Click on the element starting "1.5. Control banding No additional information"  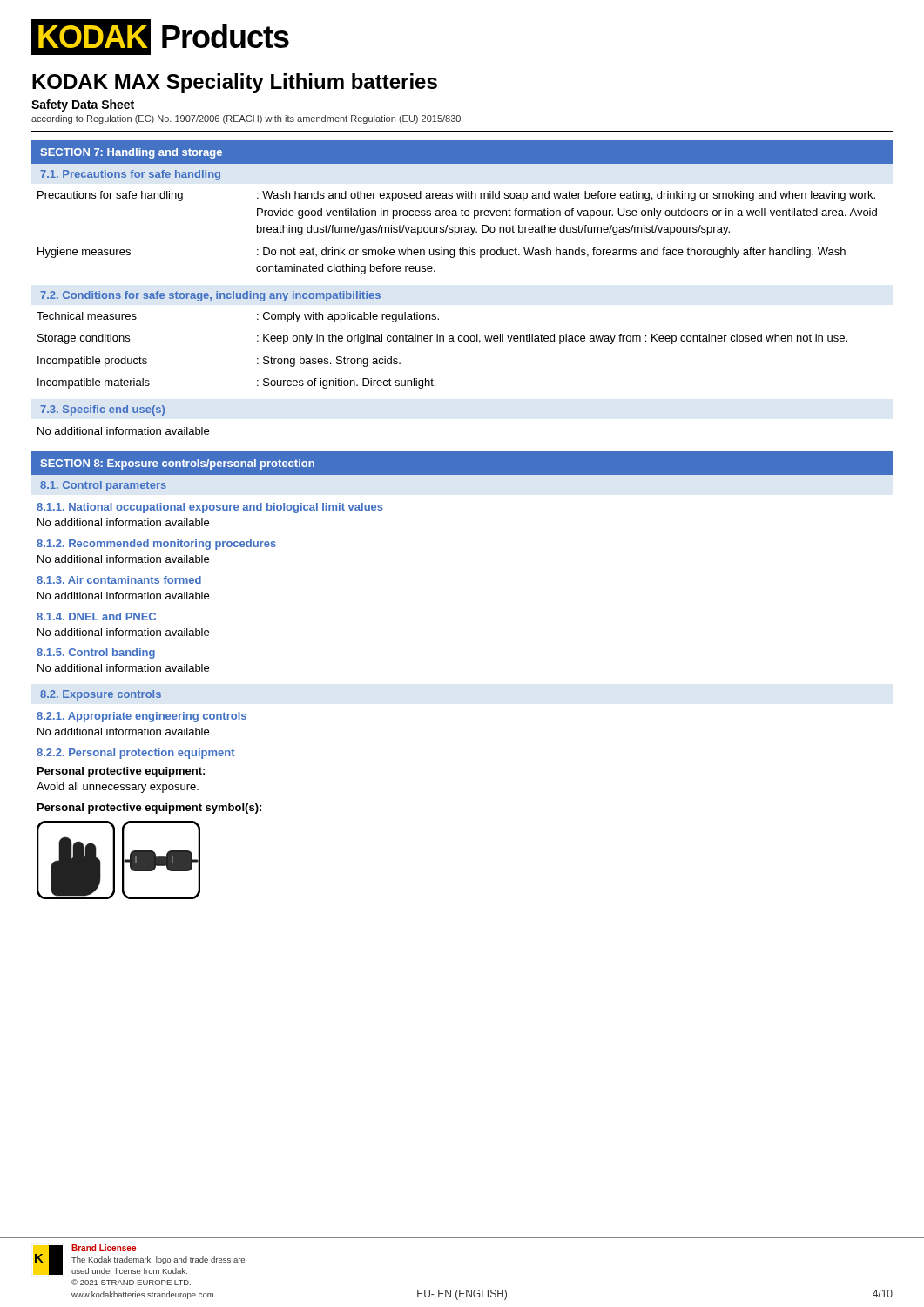click(96, 654)
